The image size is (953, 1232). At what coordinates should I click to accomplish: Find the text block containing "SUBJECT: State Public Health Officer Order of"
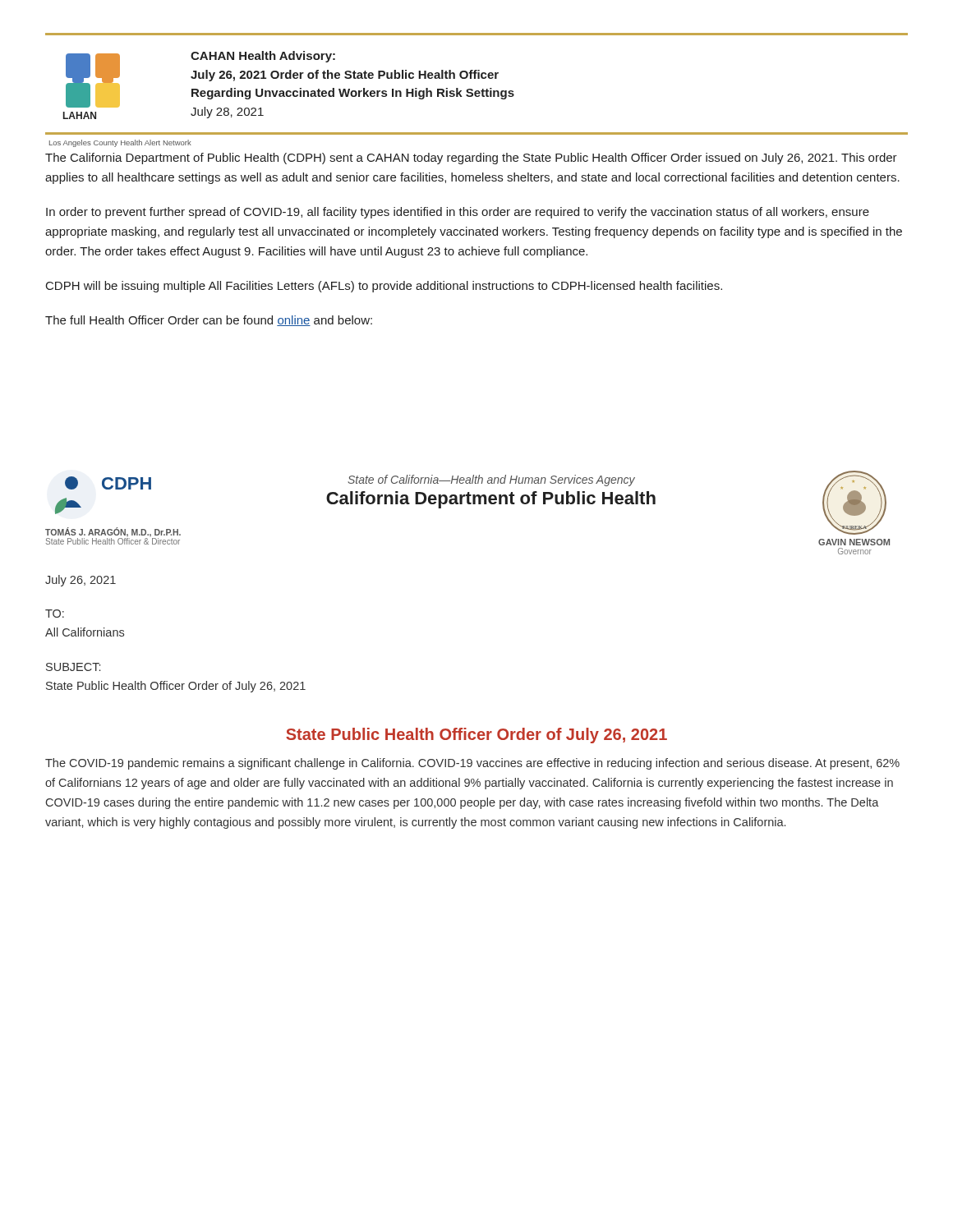(x=175, y=676)
